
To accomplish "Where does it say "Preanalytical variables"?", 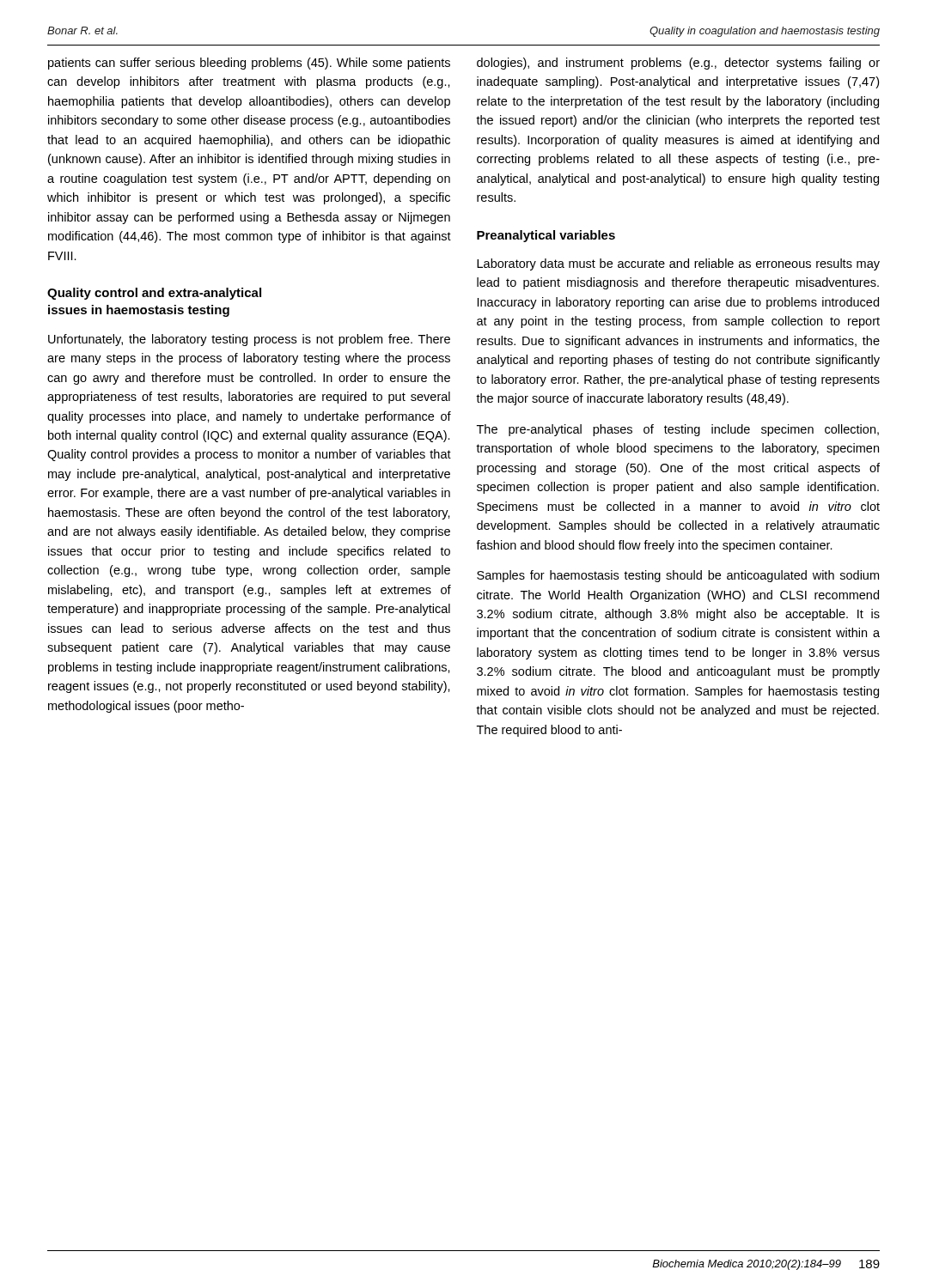I will click(x=546, y=235).
